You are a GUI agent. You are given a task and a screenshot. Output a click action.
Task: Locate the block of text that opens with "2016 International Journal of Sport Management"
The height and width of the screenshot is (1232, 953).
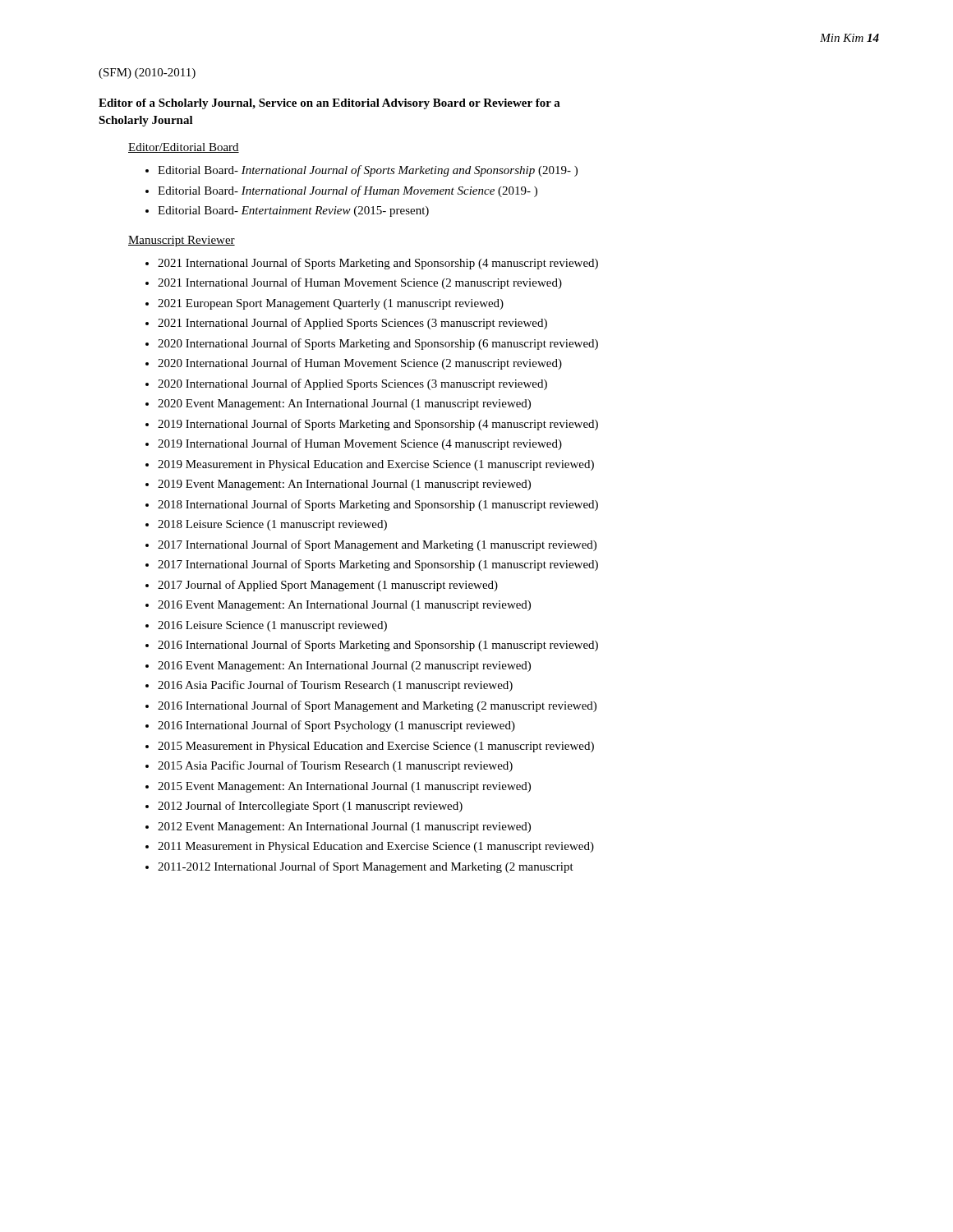(x=377, y=705)
